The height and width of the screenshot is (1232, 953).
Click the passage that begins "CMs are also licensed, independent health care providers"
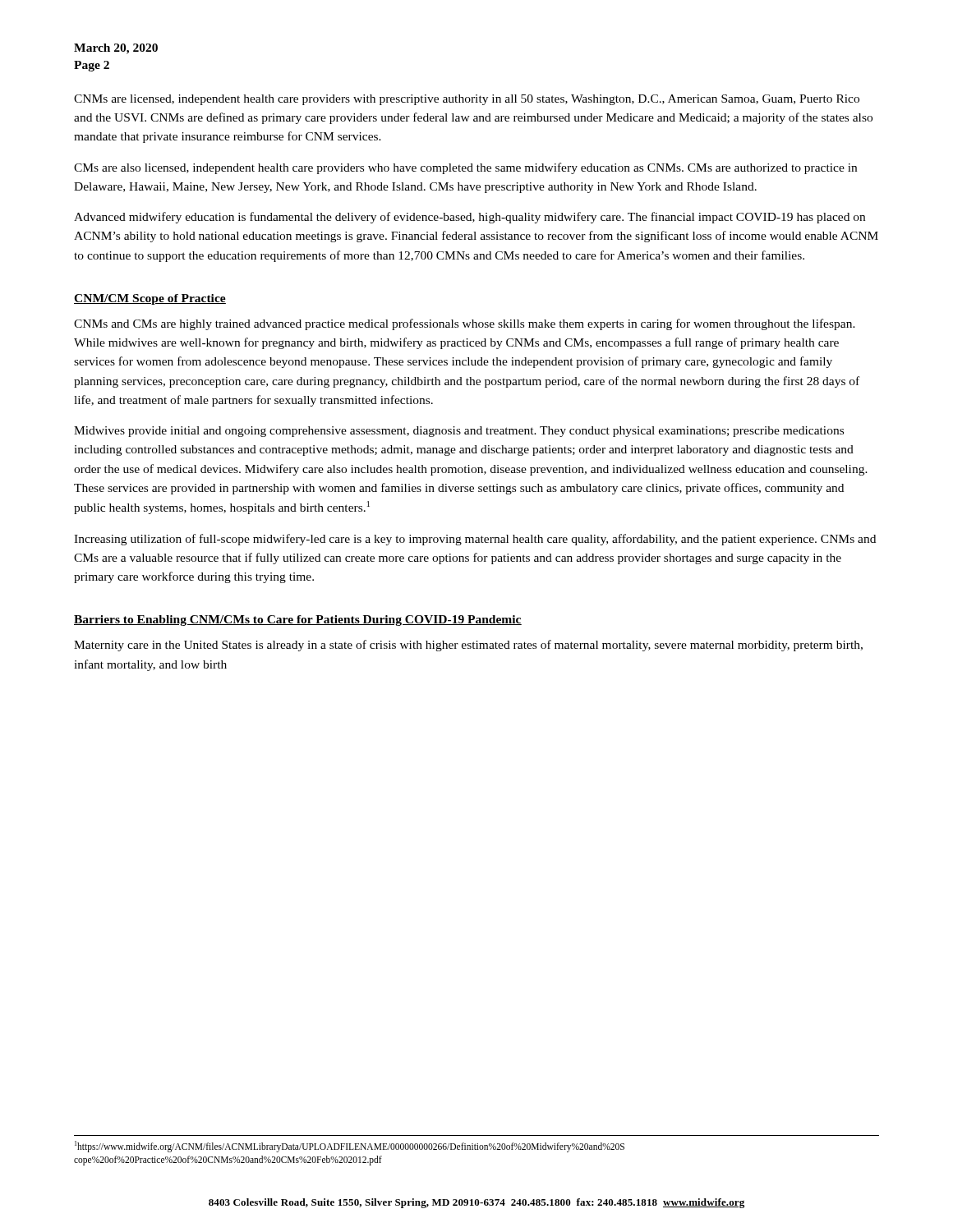(x=466, y=176)
